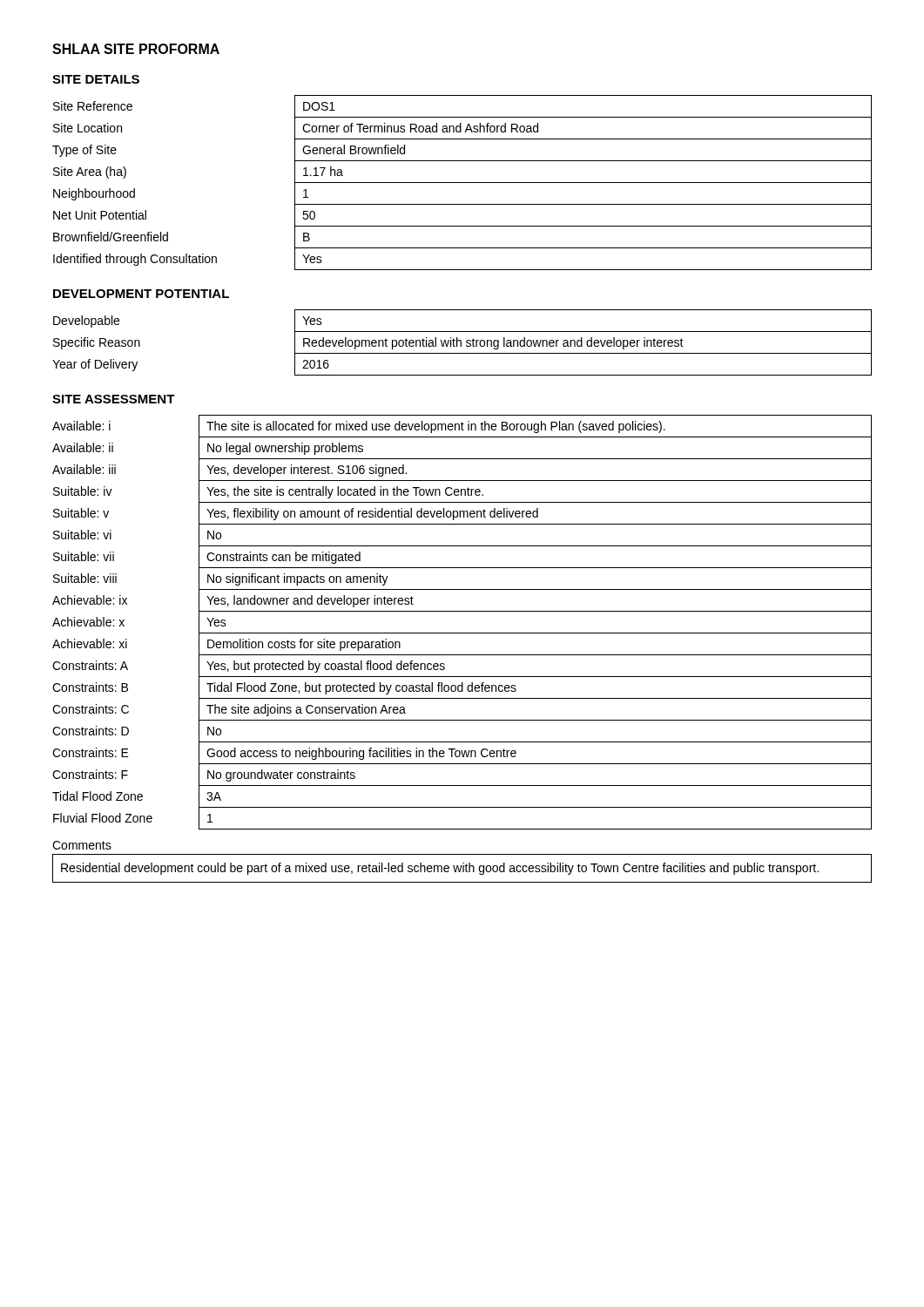Find the title that reads "SHLAA SITE PROFORMA"
The height and width of the screenshot is (1307, 924).
pos(136,49)
